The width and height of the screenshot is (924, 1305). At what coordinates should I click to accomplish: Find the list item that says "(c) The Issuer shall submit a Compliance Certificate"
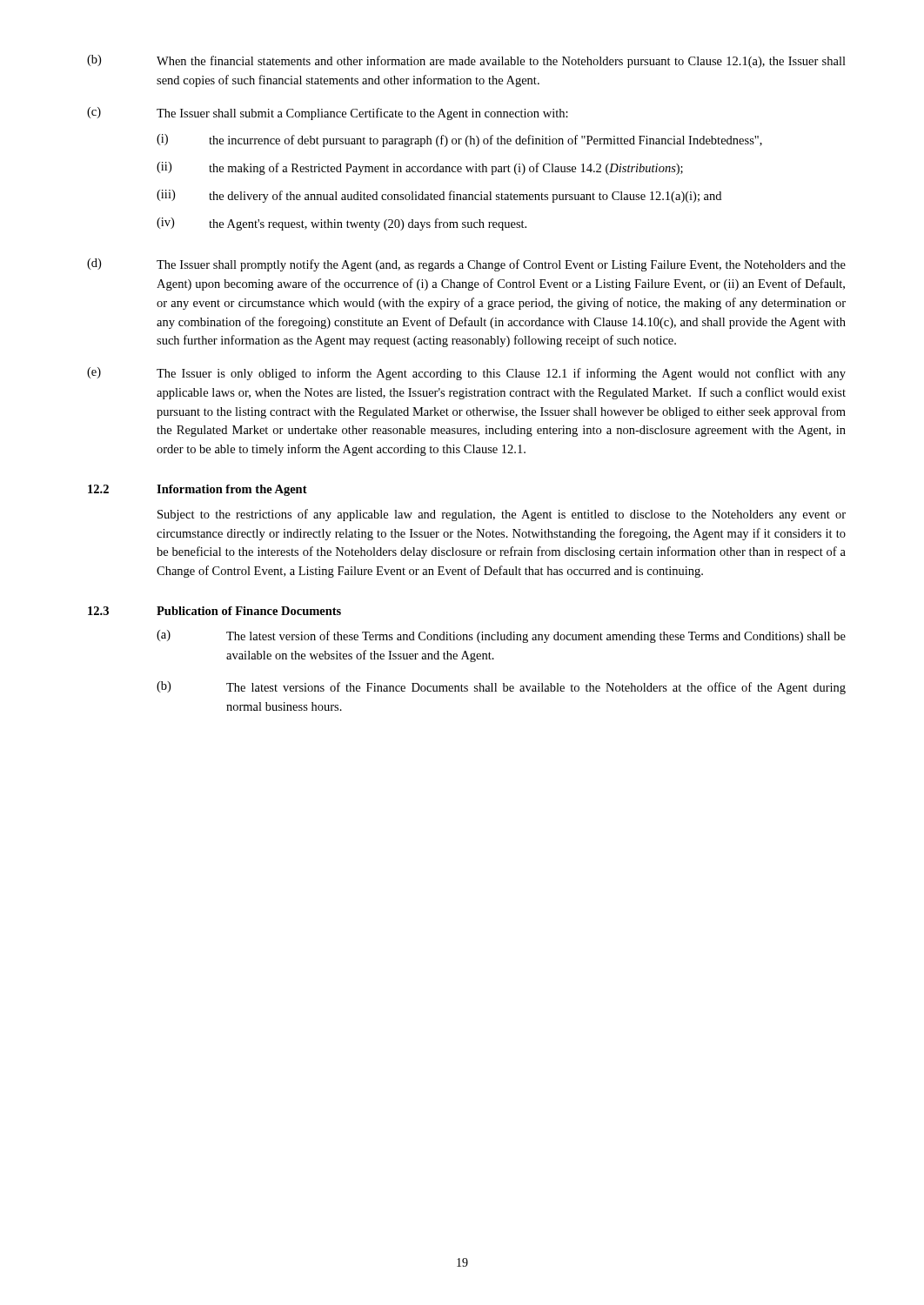tap(466, 173)
